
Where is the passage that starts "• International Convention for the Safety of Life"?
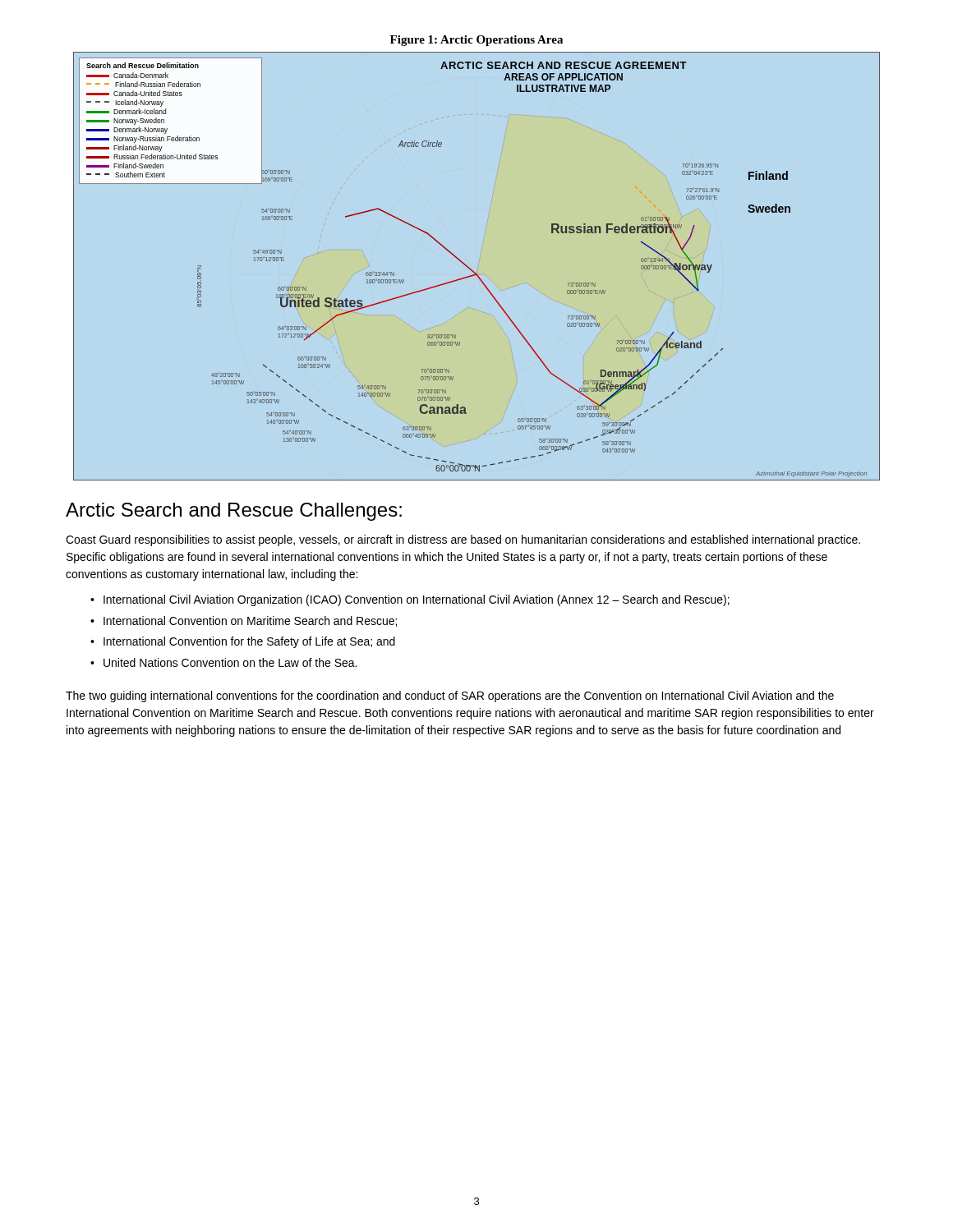(243, 642)
